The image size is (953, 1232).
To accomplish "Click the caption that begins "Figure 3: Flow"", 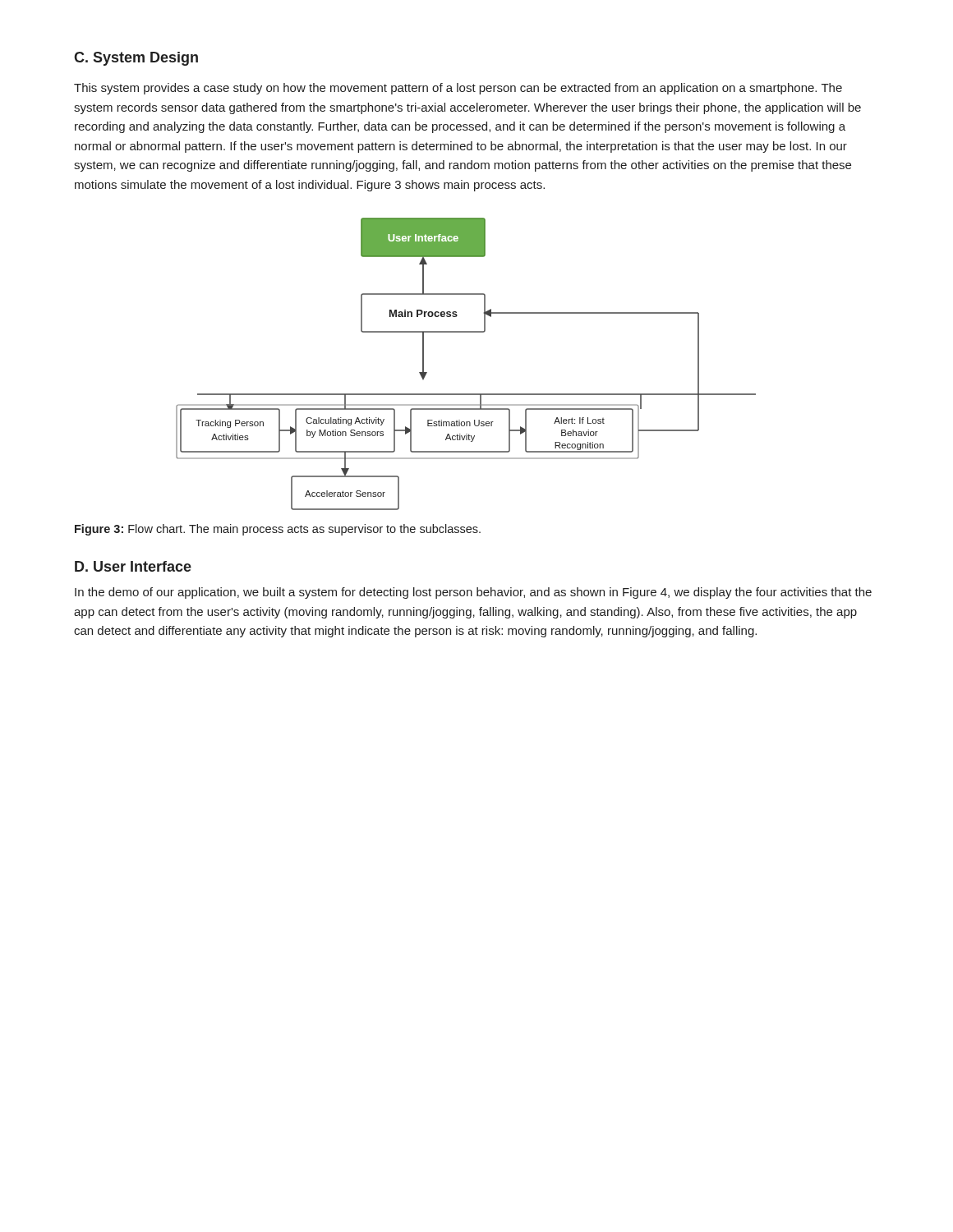I will (x=278, y=529).
